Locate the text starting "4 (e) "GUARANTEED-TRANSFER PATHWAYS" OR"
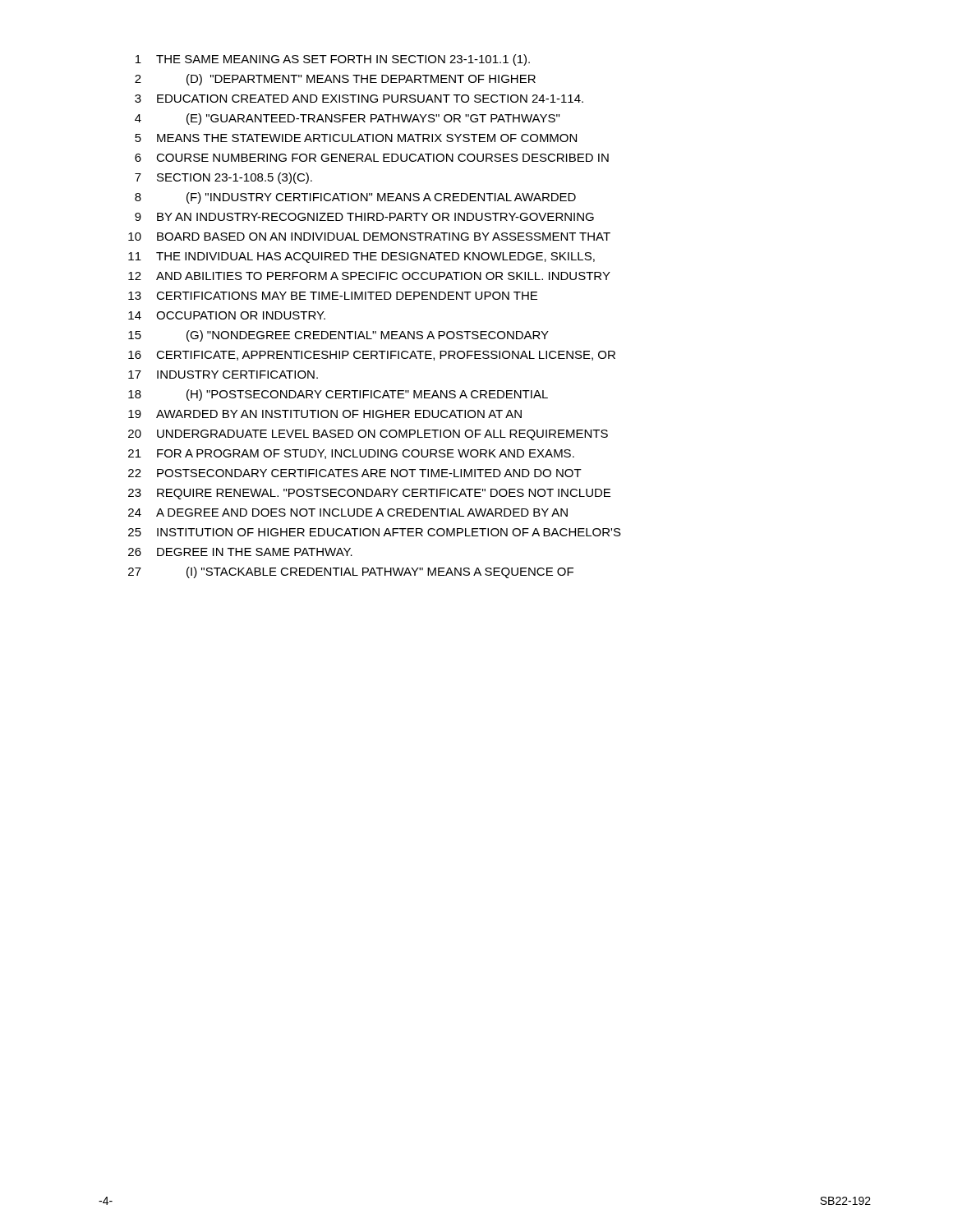The height and width of the screenshot is (1232, 953). click(485, 118)
